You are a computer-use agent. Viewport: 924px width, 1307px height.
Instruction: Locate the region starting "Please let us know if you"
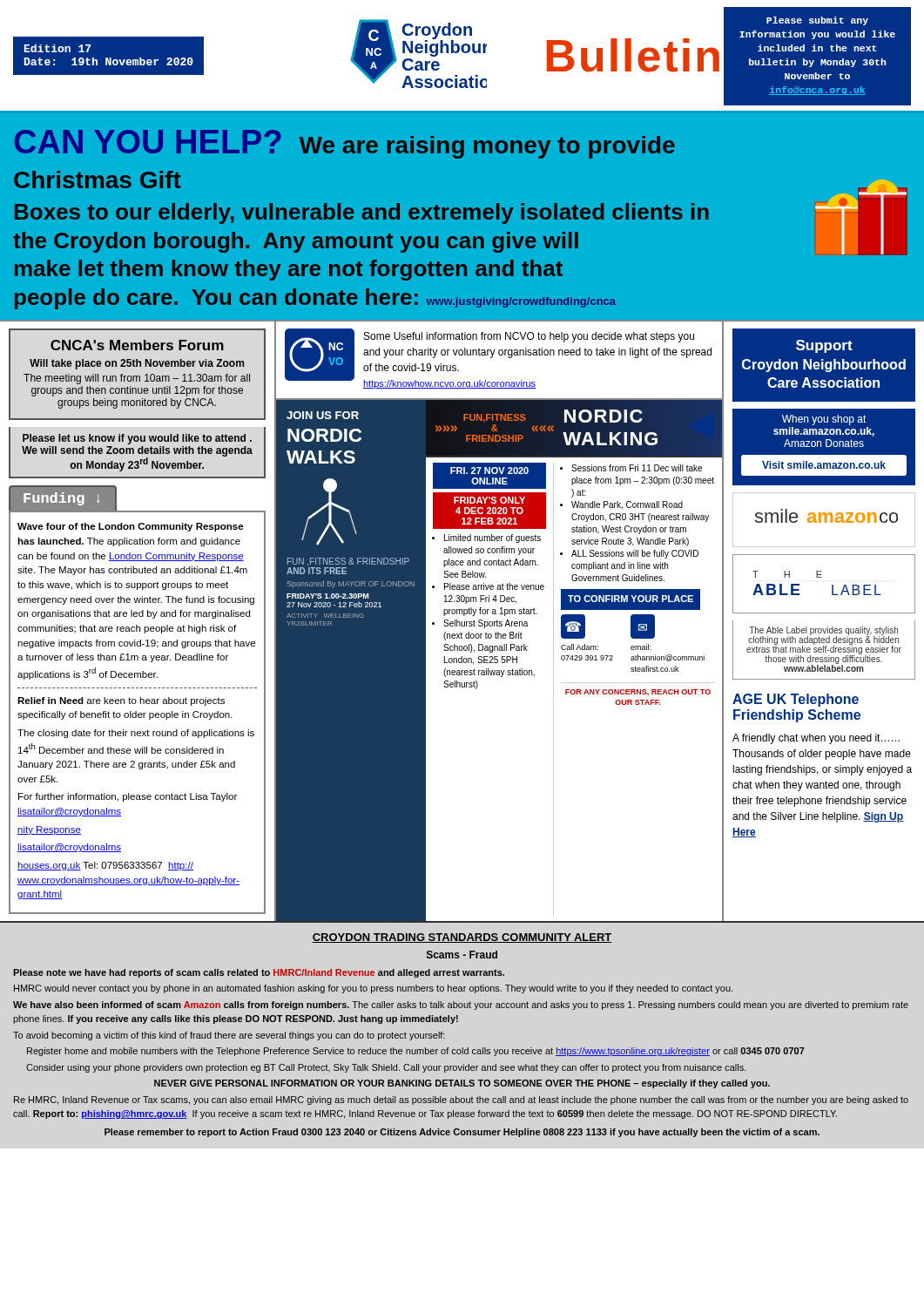(137, 452)
